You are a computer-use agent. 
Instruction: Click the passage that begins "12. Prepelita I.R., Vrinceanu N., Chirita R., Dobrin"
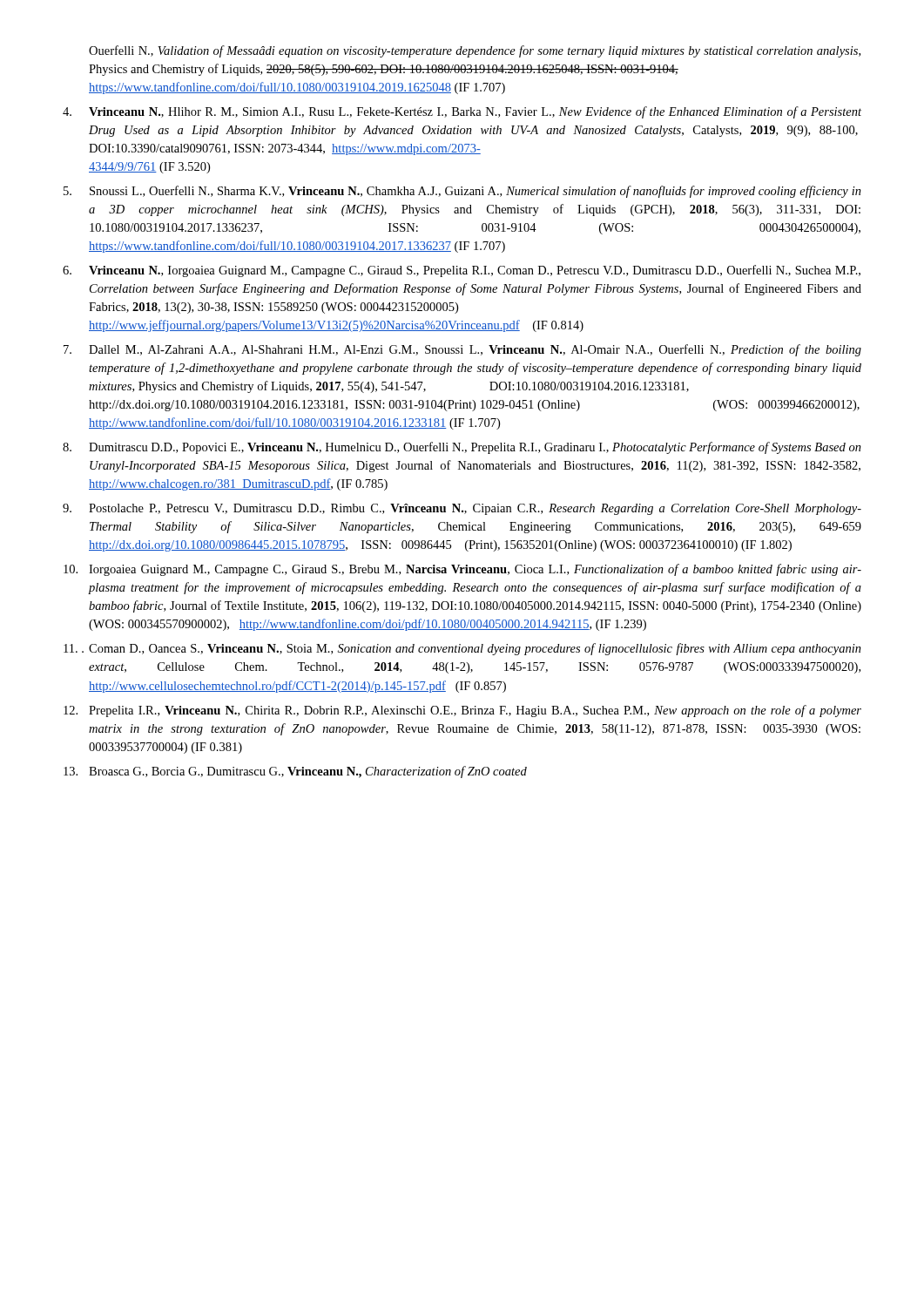click(x=462, y=728)
